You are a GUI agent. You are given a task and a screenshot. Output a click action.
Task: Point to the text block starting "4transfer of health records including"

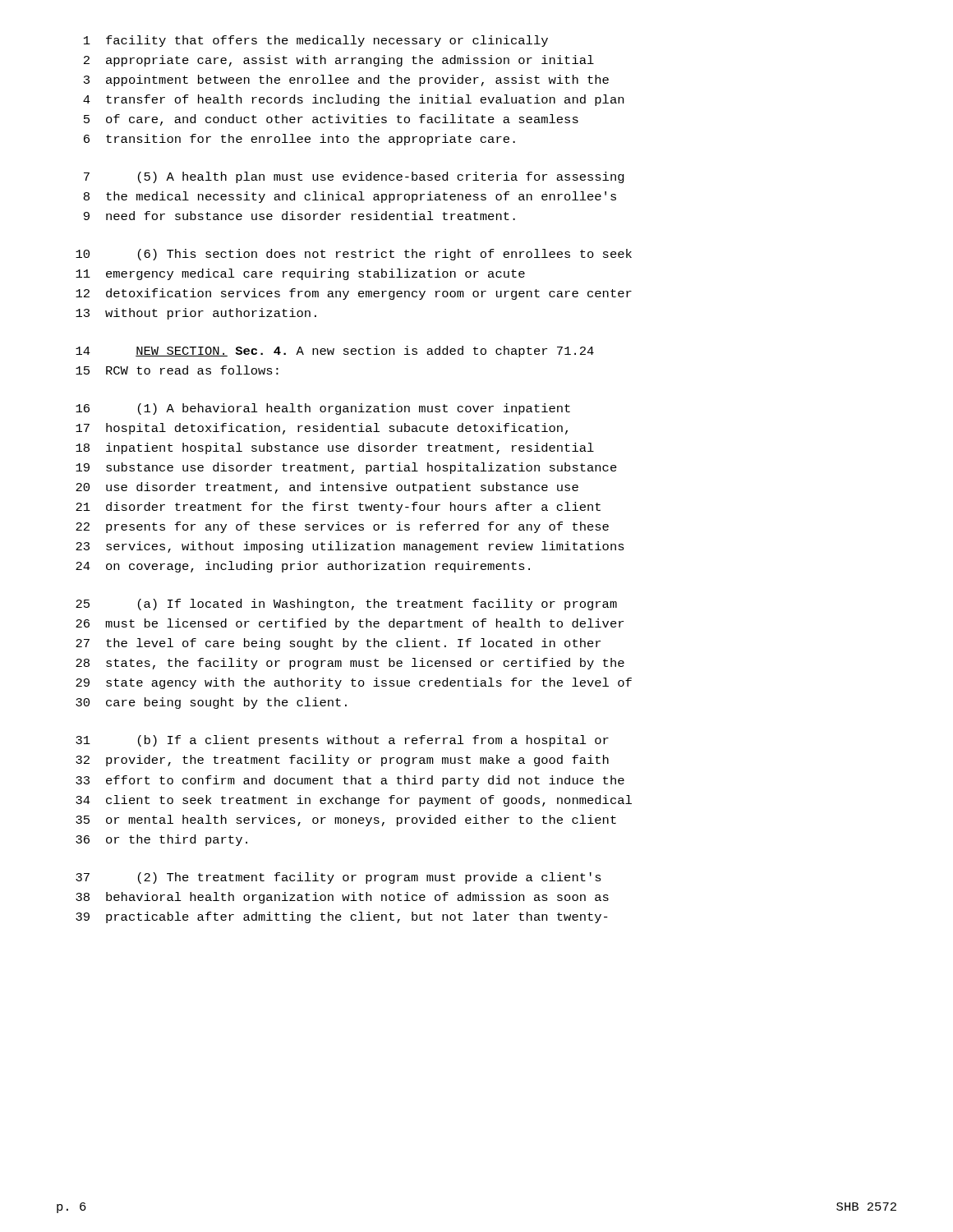pos(476,100)
